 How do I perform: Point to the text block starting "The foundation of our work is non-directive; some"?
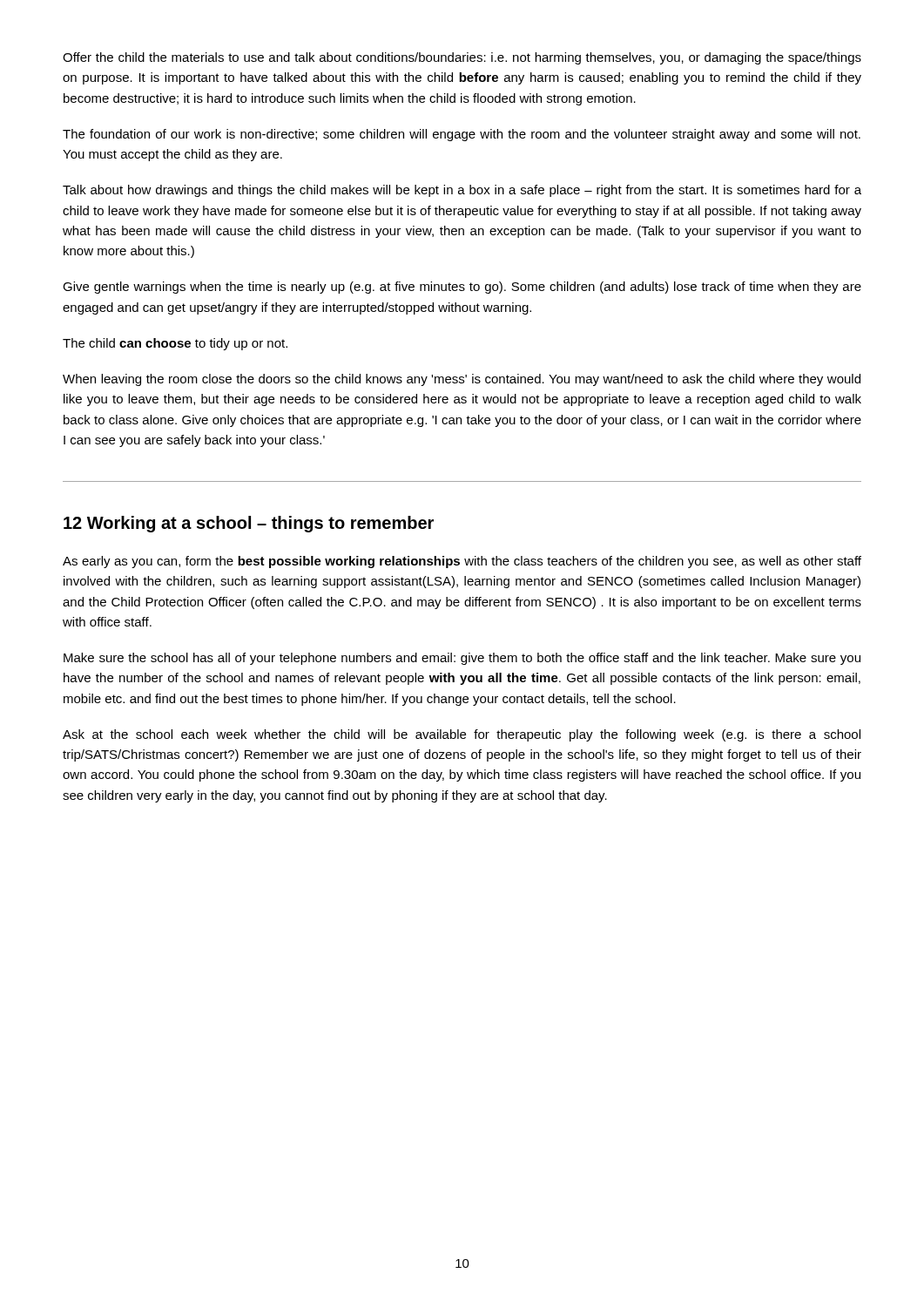tap(462, 144)
